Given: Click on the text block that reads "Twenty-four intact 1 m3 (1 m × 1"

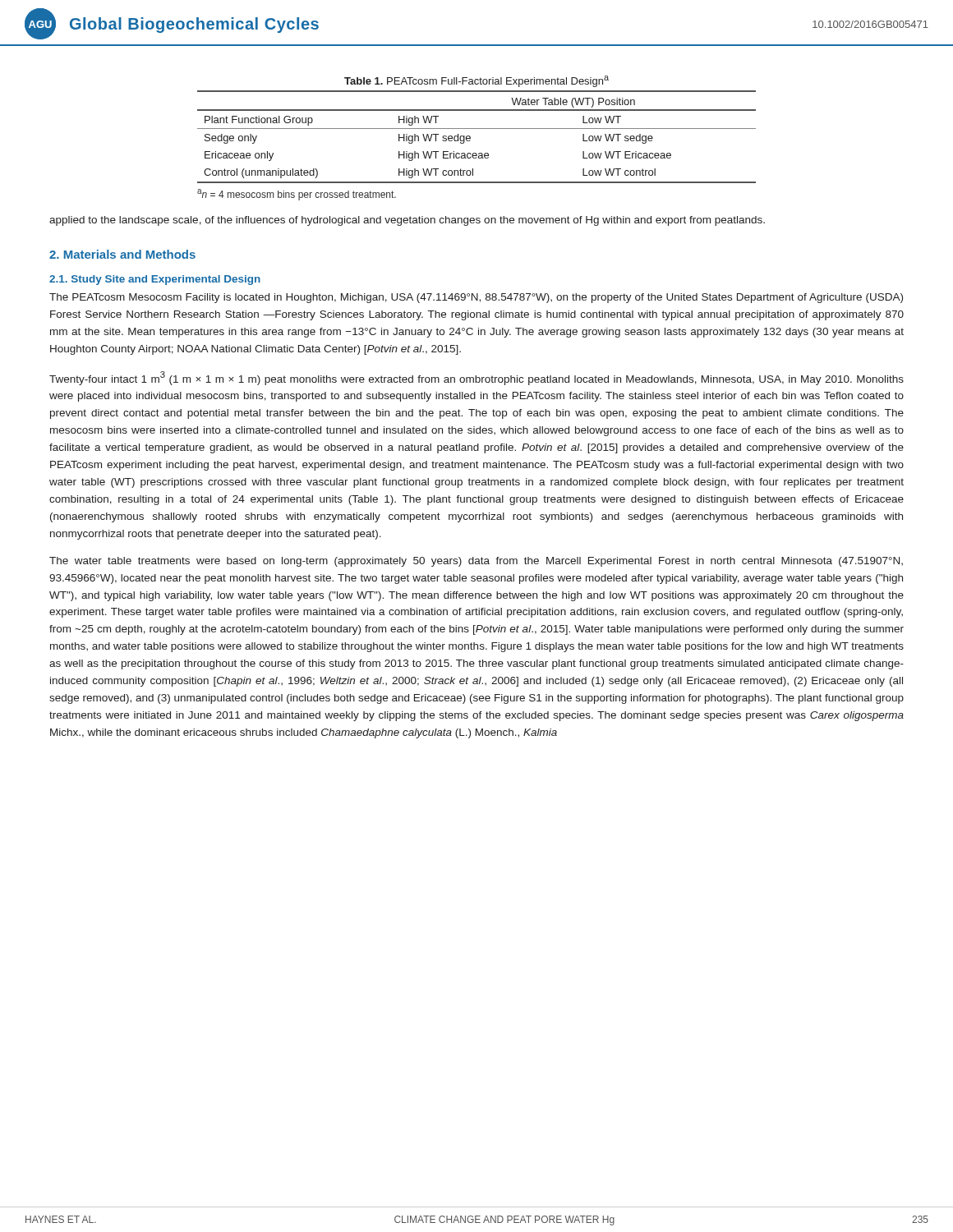Looking at the screenshot, I should pos(476,454).
